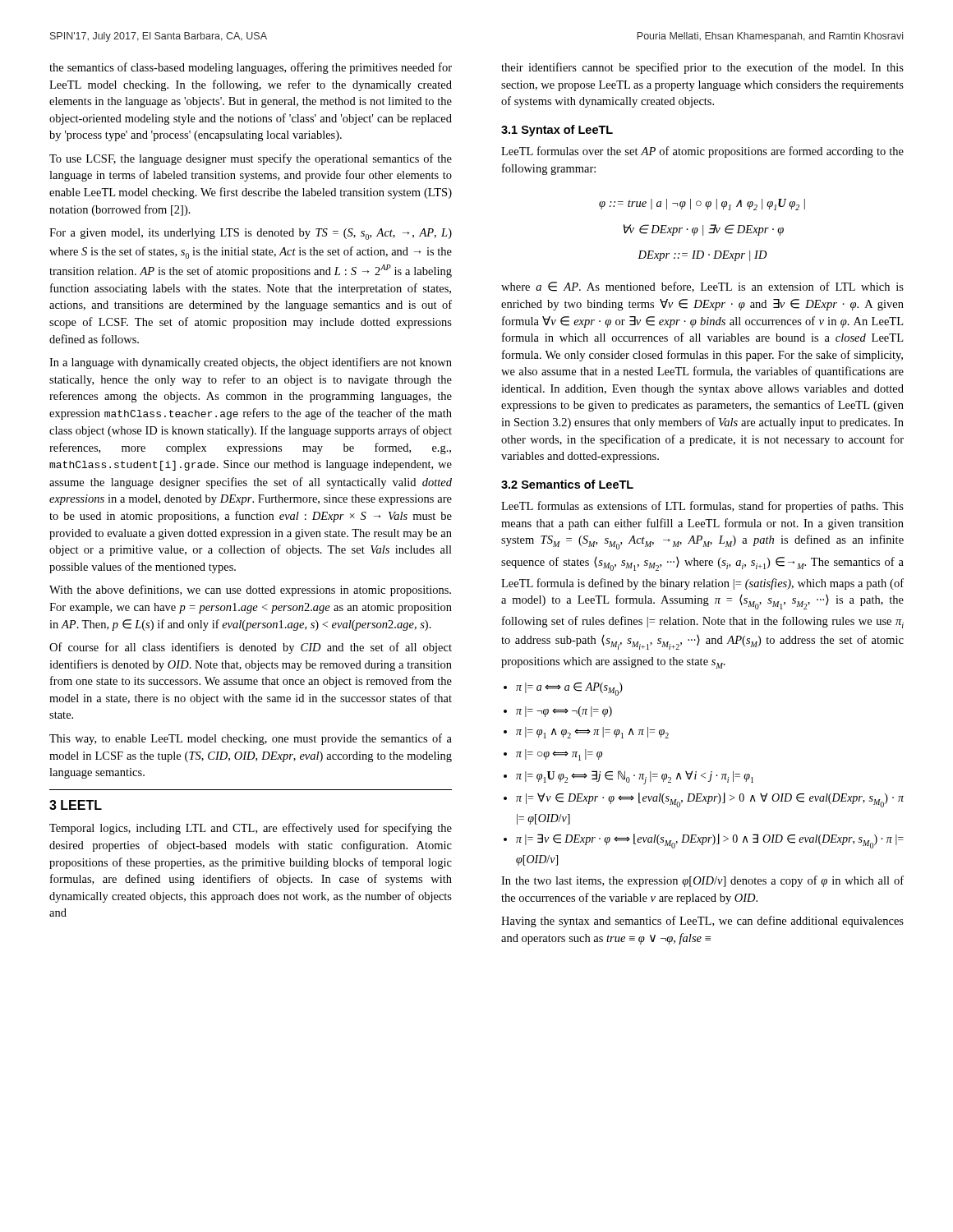Viewport: 953px width, 1232px height.
Task: Point to the block beginning "π |= ○φ ⟺"
Action: point(559,755)
